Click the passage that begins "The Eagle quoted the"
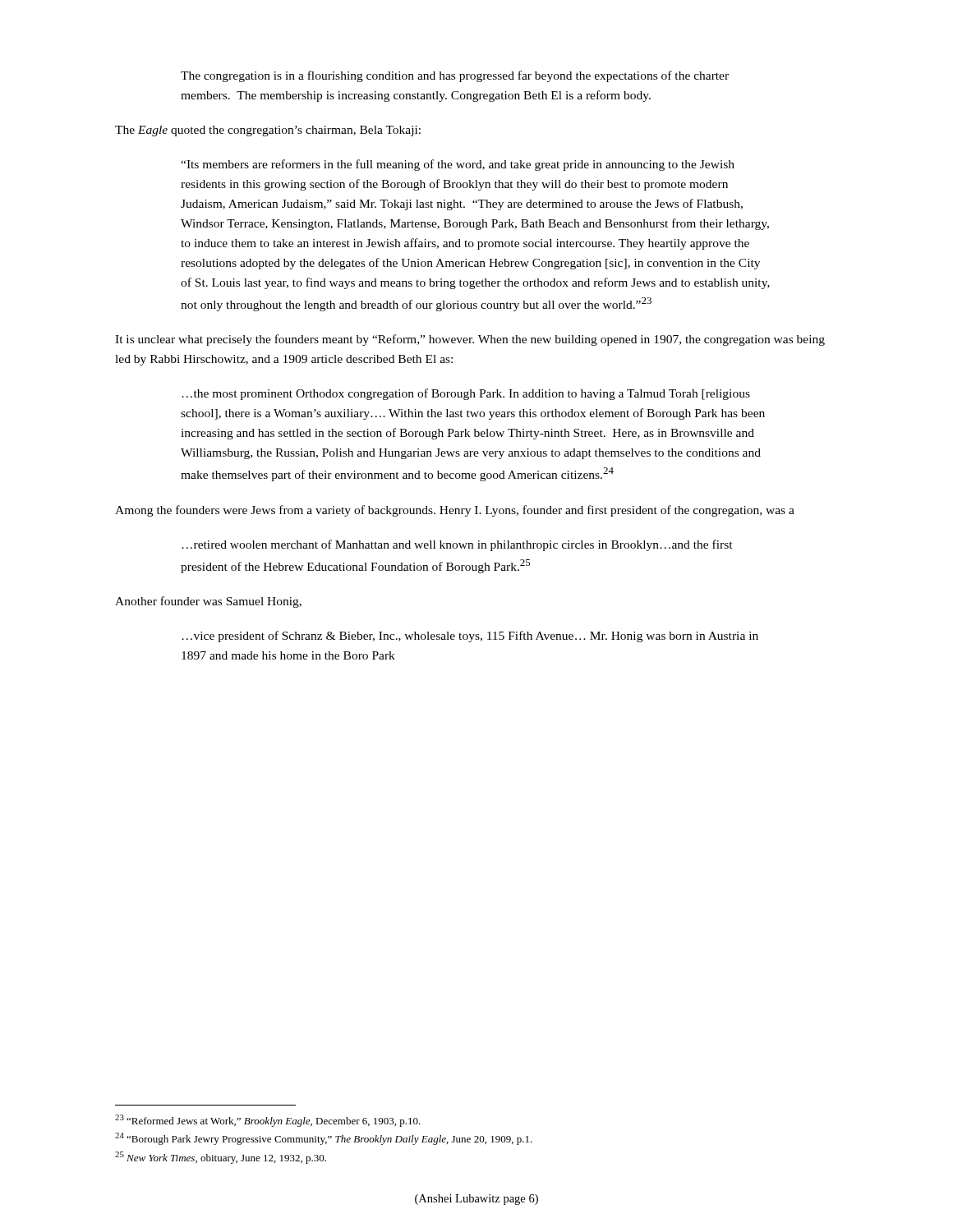953x1232 pixels. click(268, 131)
